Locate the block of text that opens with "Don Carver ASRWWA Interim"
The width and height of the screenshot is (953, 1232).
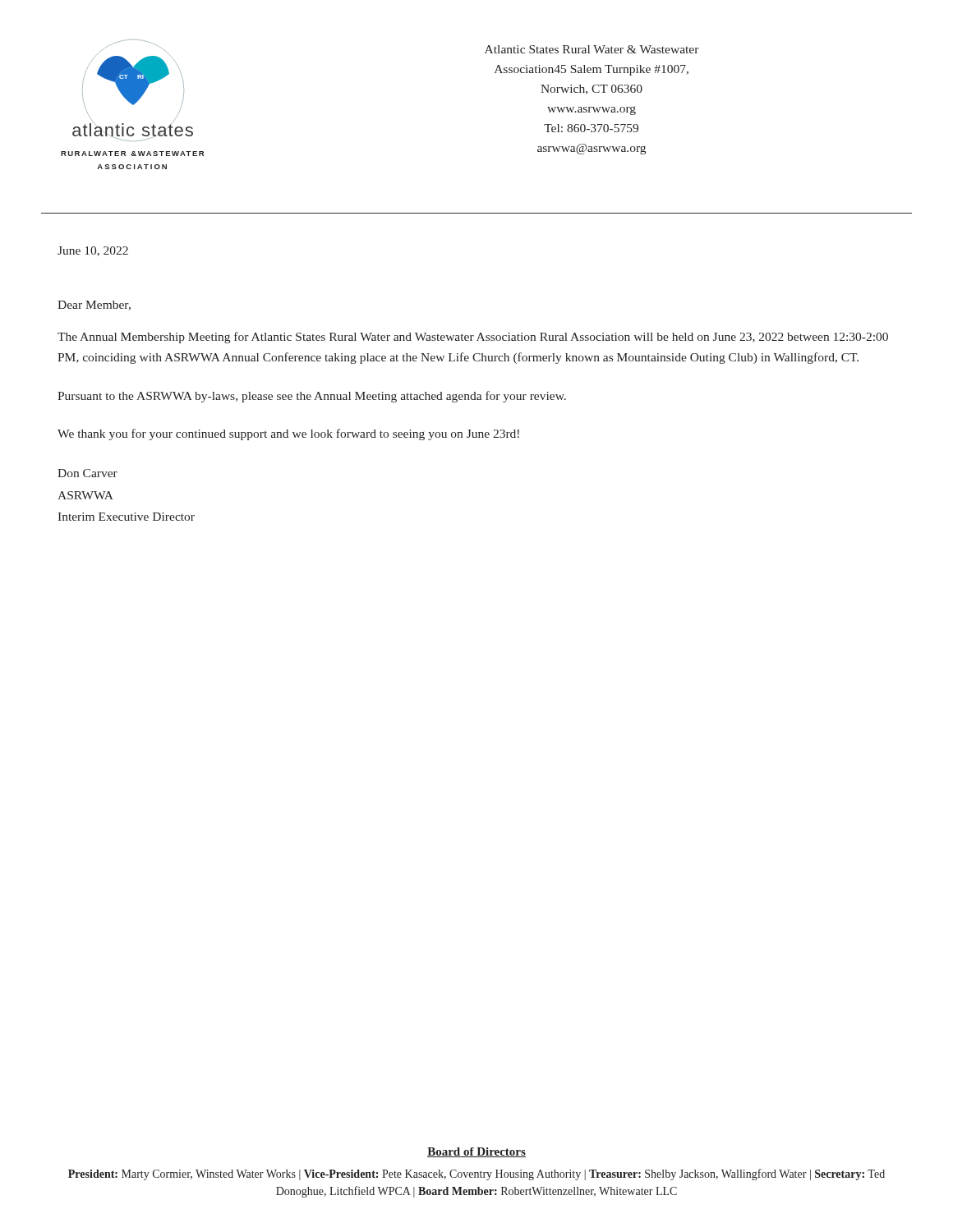[87, 473]
